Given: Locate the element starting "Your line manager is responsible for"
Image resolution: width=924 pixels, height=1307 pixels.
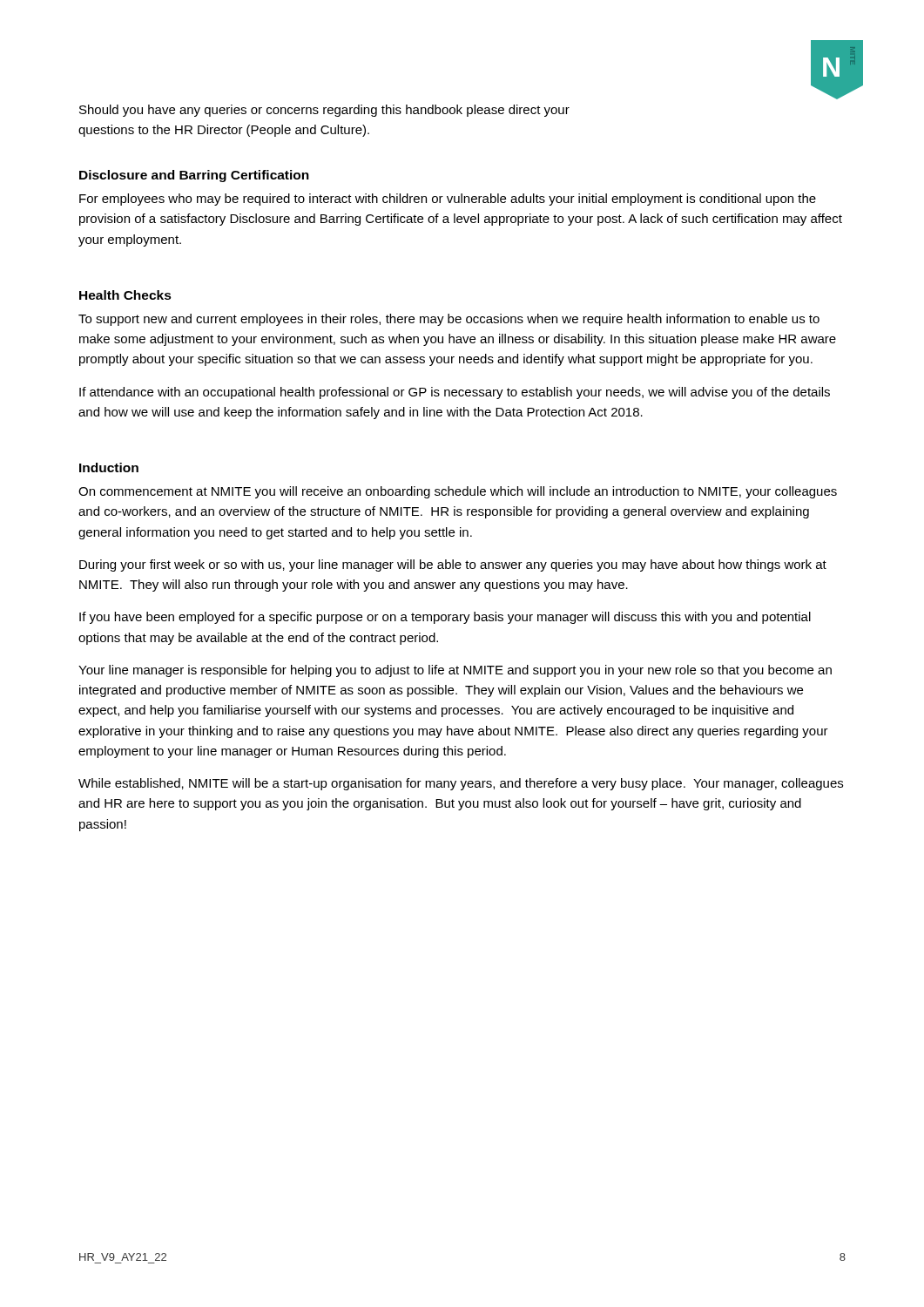Looking at the screenshot, I should click(x=455, y=710).
